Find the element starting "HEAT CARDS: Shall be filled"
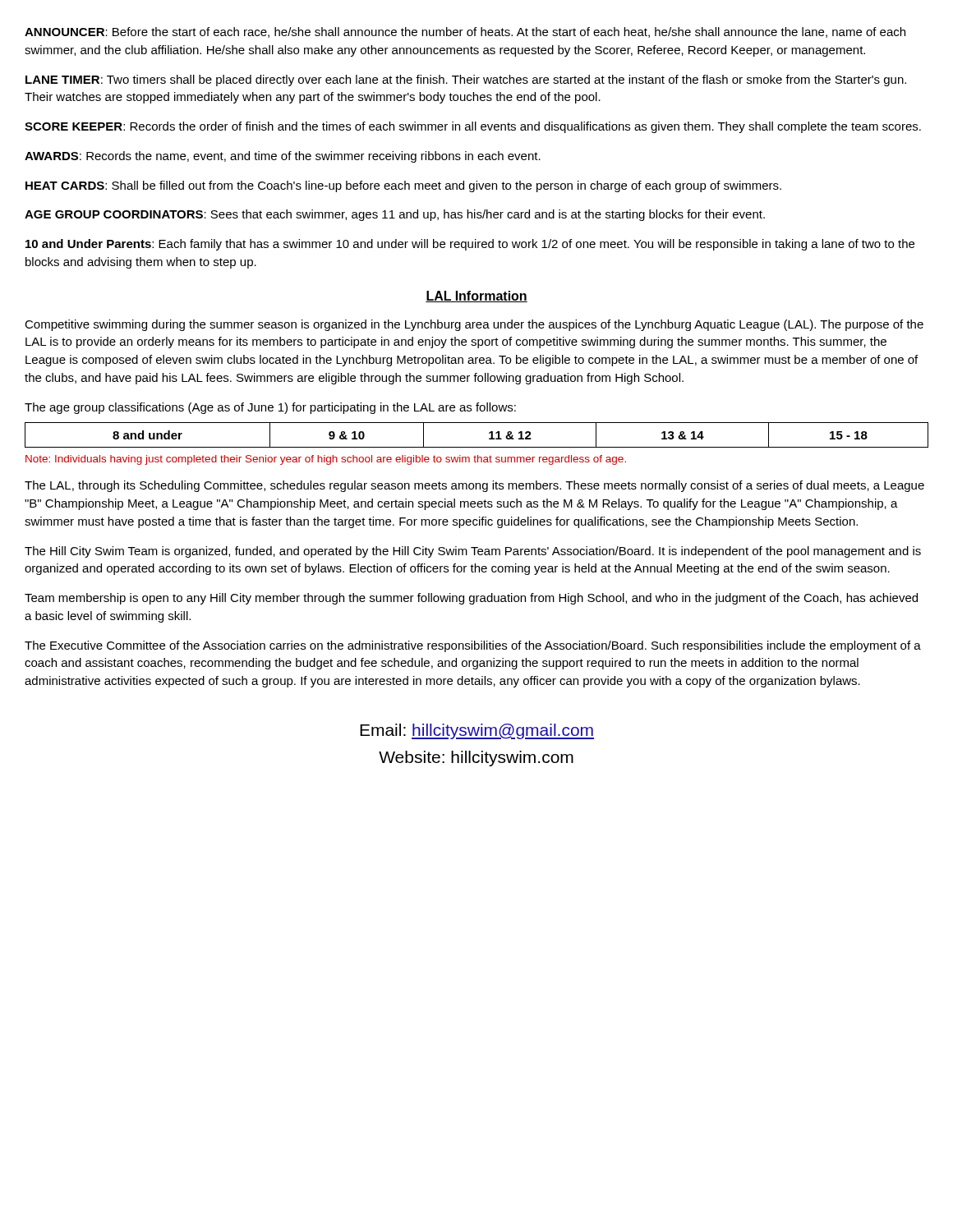The height and width of the screenshot is (1232, 953). pyautogui.click(x=404, y=185)
